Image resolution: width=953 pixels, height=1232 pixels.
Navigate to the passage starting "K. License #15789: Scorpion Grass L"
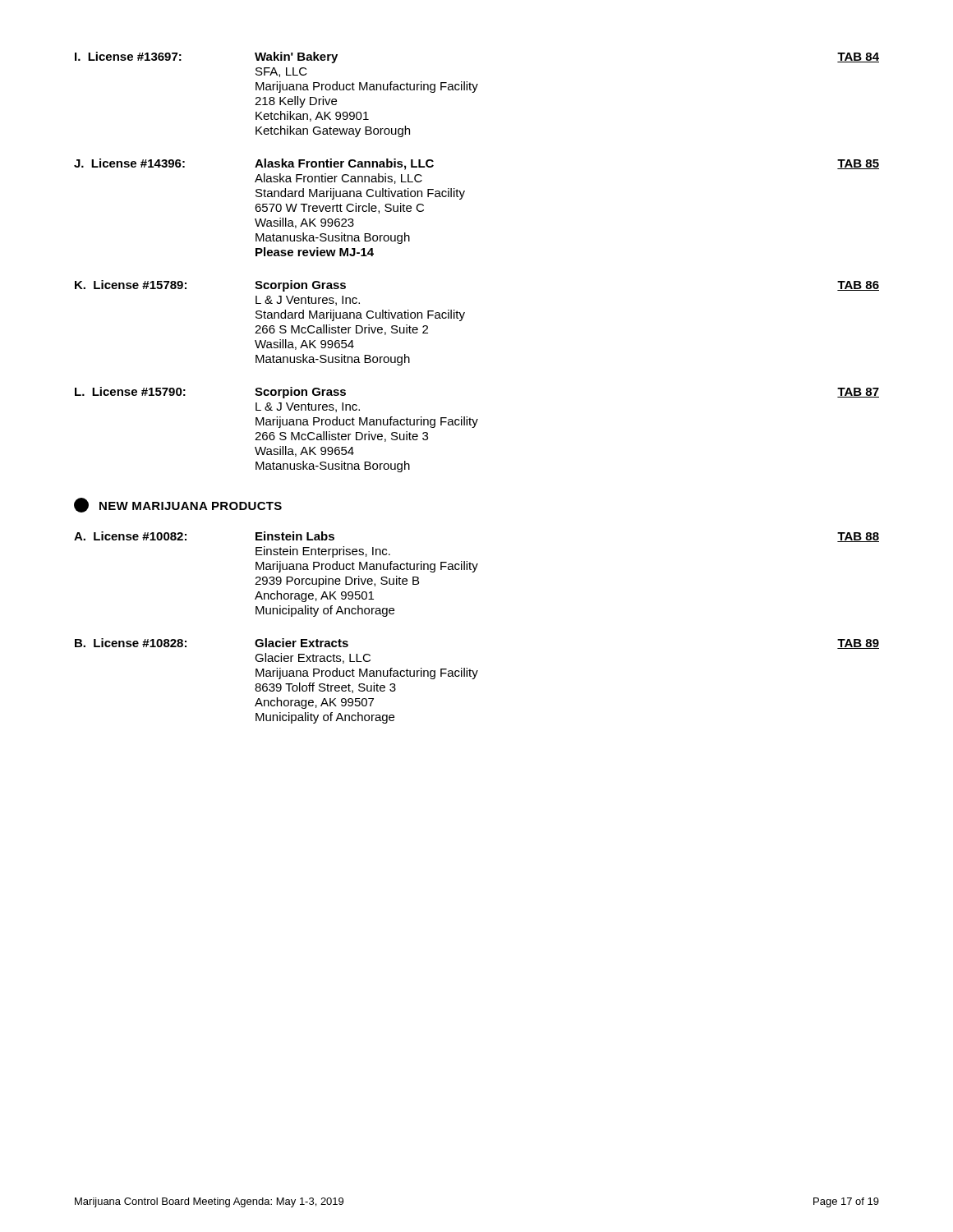[x=133, y=285]
